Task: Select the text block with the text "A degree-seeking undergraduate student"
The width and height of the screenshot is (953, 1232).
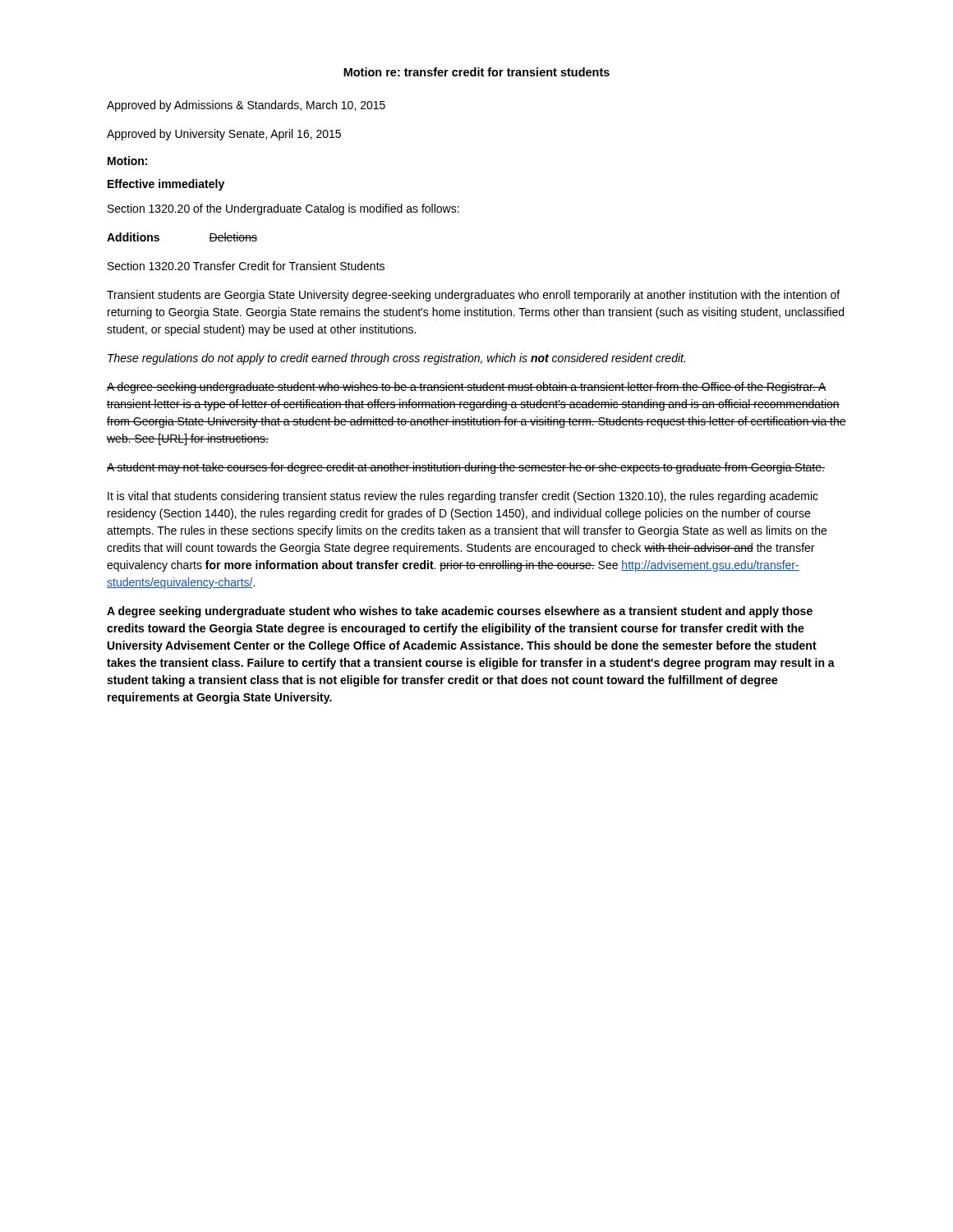Action: pyautogui.click(x=476, y=413)
